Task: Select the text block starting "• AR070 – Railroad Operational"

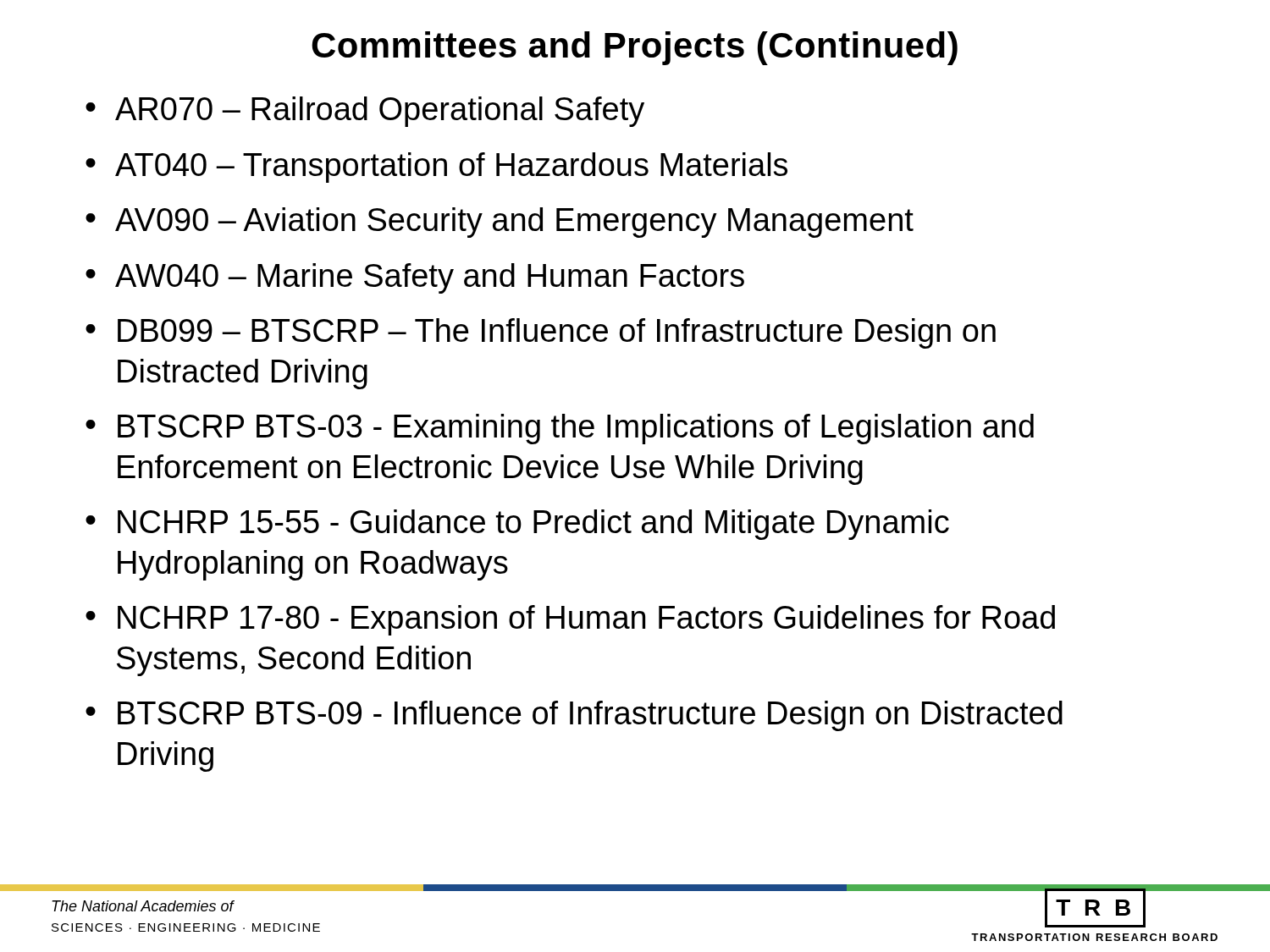Action: pos(365,110)
